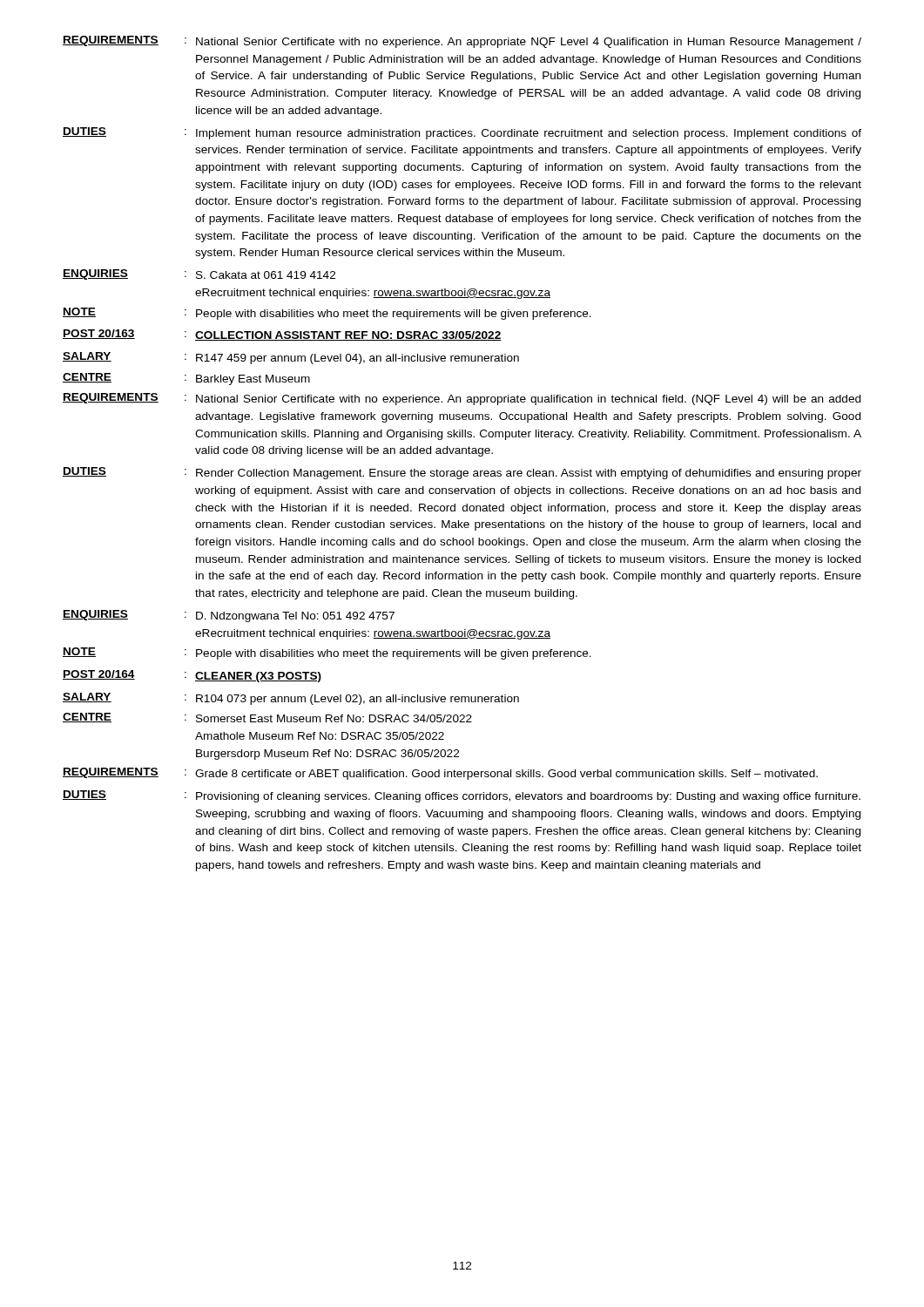Image resolution: width=924 pixels, height=1307 pixels.
Task: Select the list item that reads "ENQUIRIES : D. Ndzongwana Tel No: 051 492"
Action: pyautogui.click(x=462, y=624)
